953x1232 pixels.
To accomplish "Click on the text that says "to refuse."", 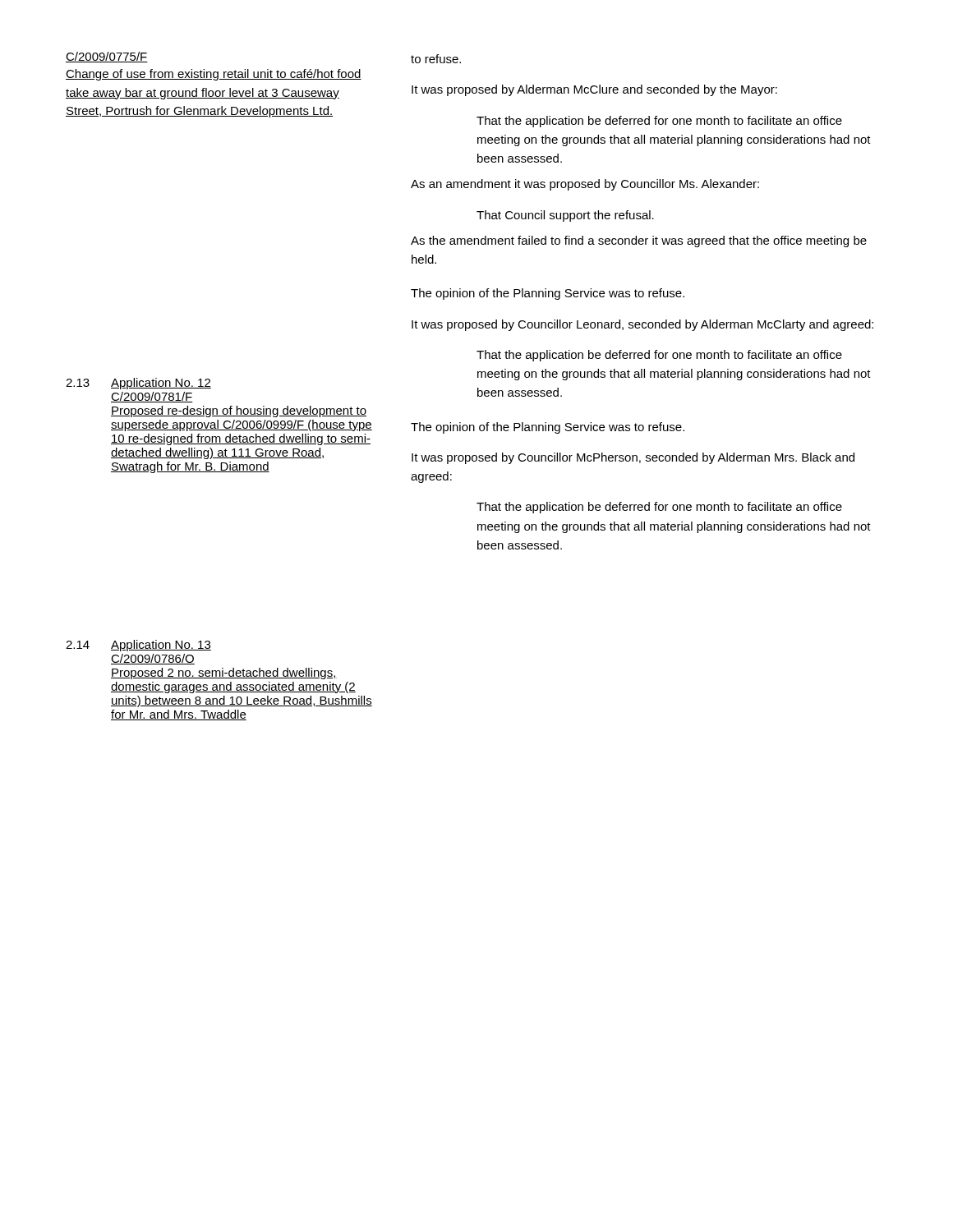I will [436, 59].
